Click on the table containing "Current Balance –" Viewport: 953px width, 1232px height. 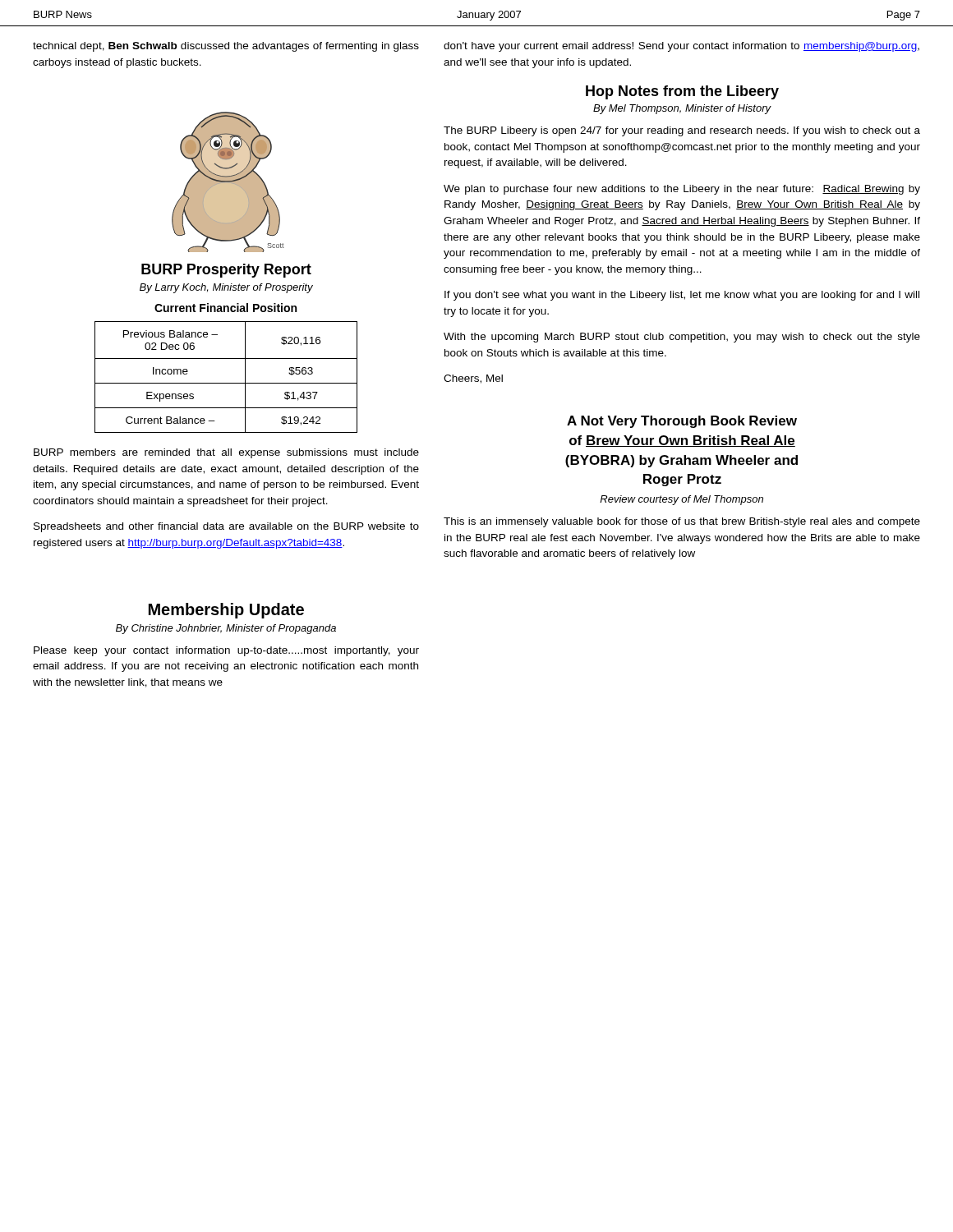(226, 377)
